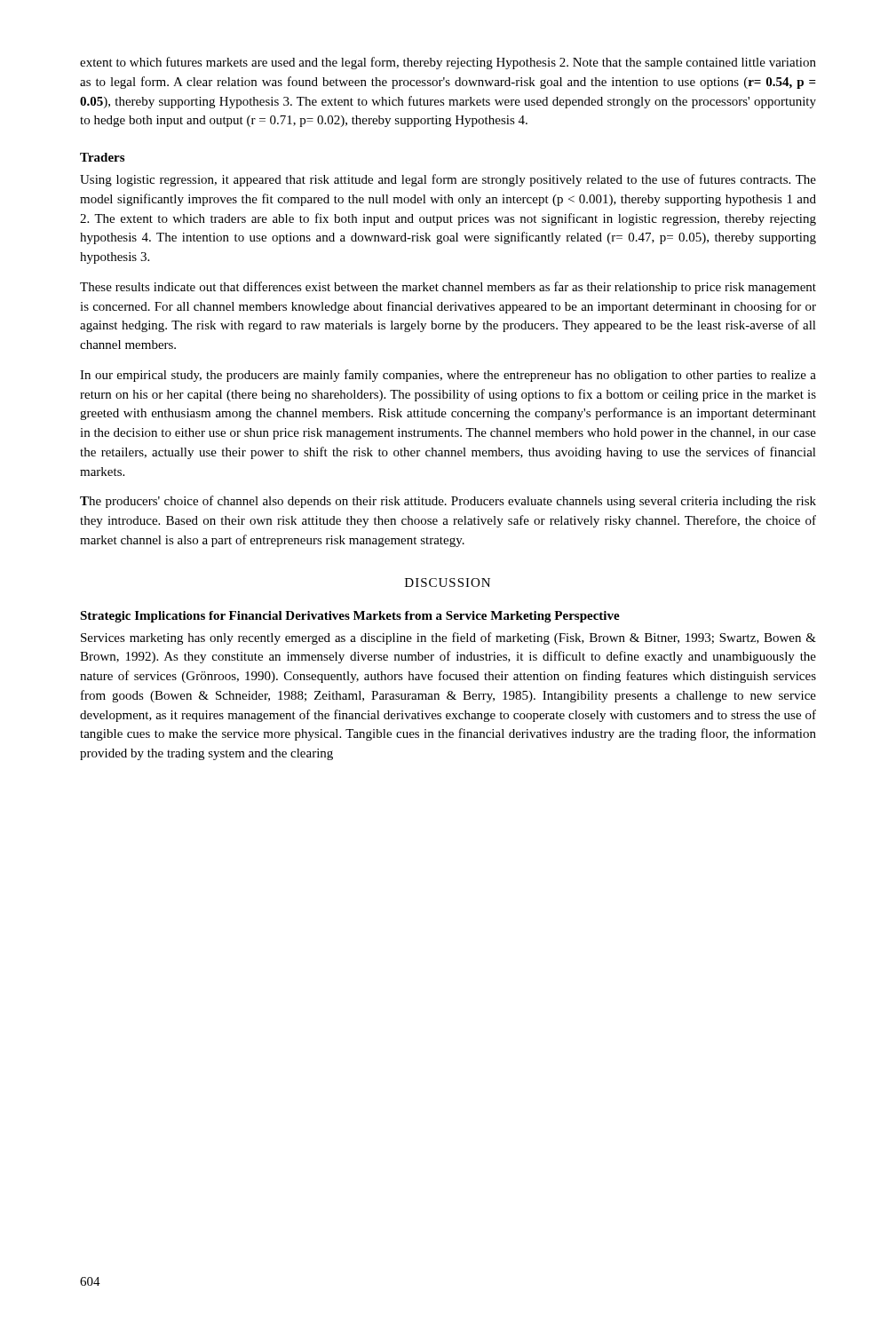The image size is (896, 1332).
Task: Point to the element starting "The producers' choice of channel also depends on"
Action: click(x=448, y=521)
